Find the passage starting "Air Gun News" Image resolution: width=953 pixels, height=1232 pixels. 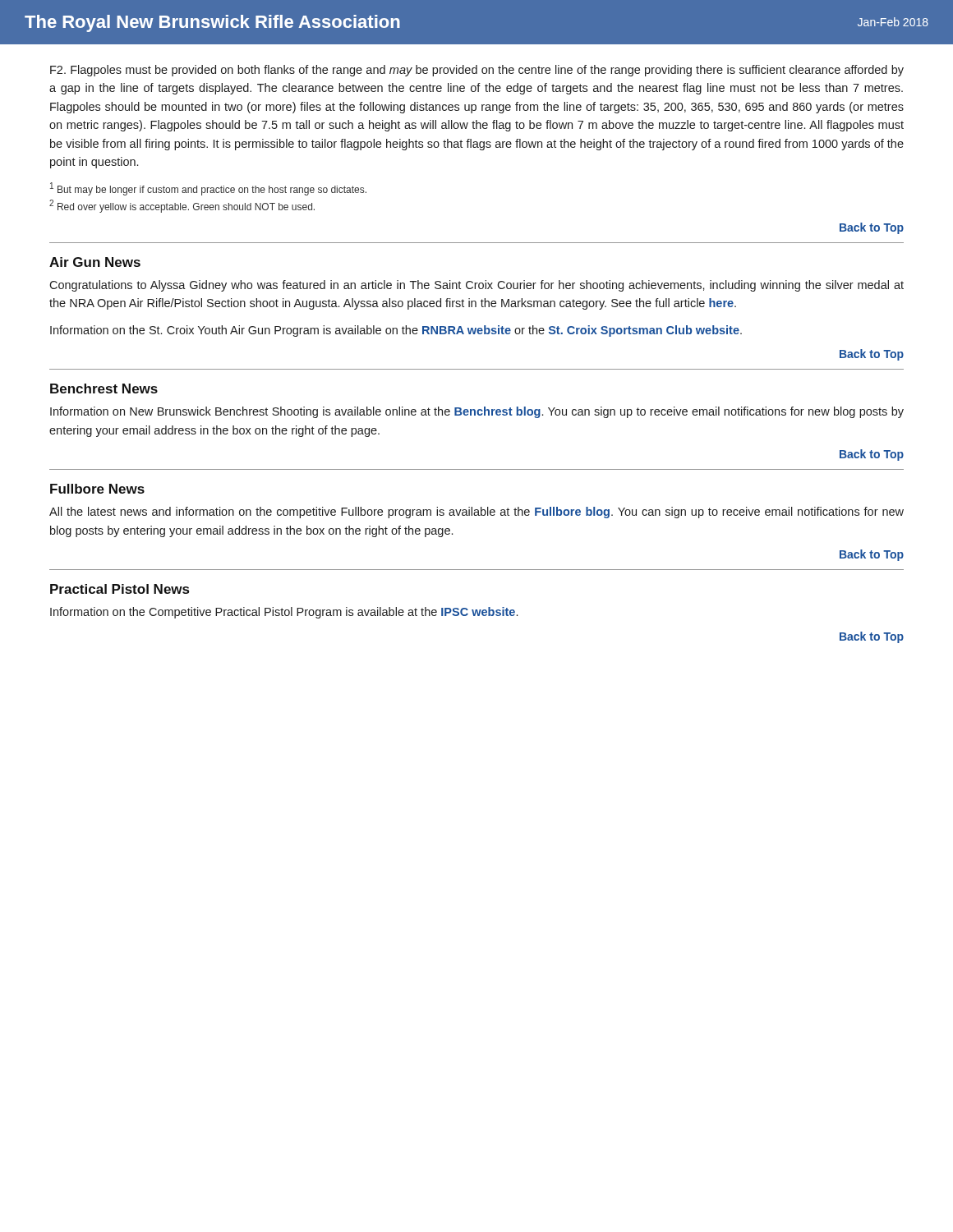click(x=95, y=262)
